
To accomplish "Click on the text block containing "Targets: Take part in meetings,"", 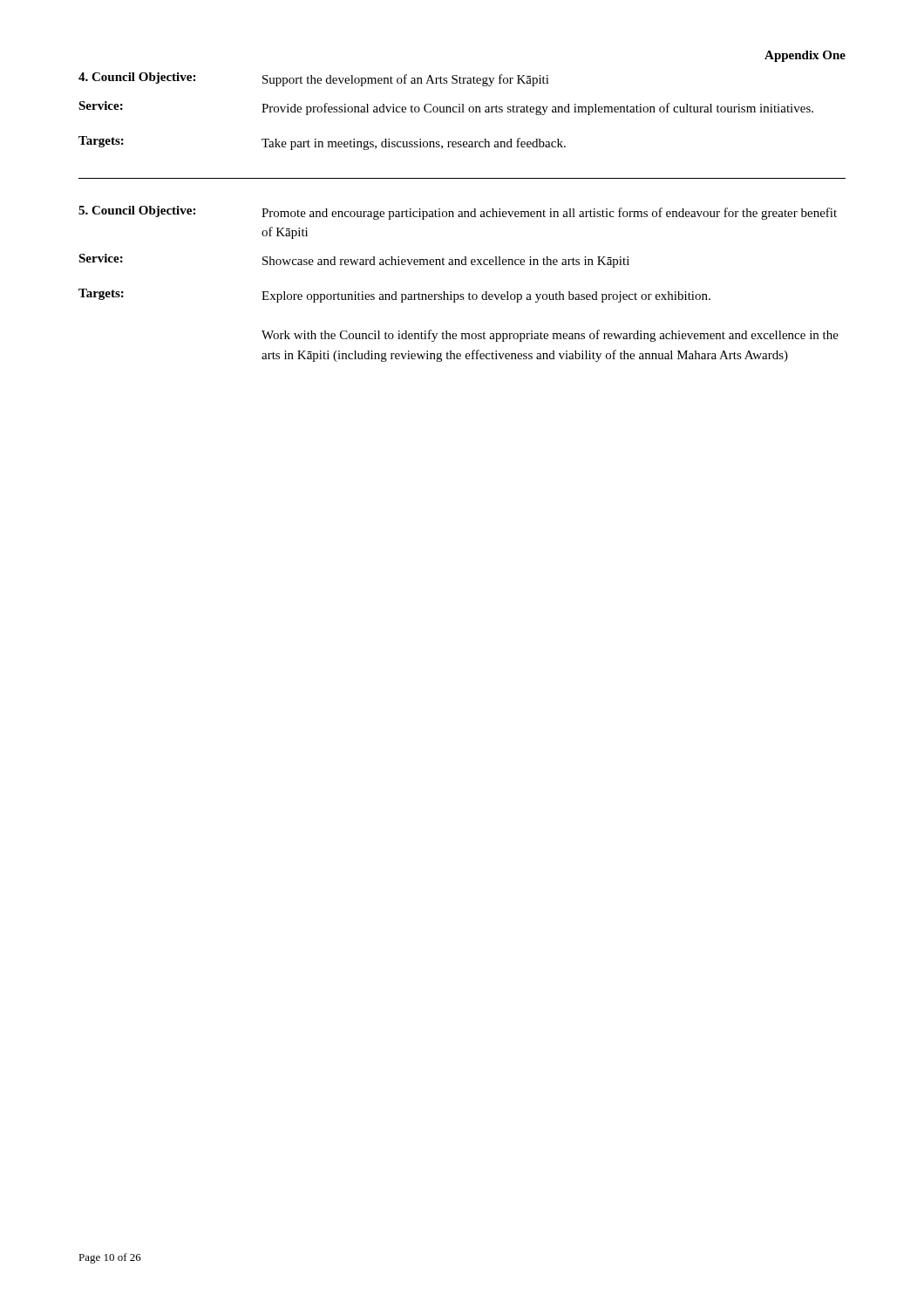I will (x=462, y=143).
